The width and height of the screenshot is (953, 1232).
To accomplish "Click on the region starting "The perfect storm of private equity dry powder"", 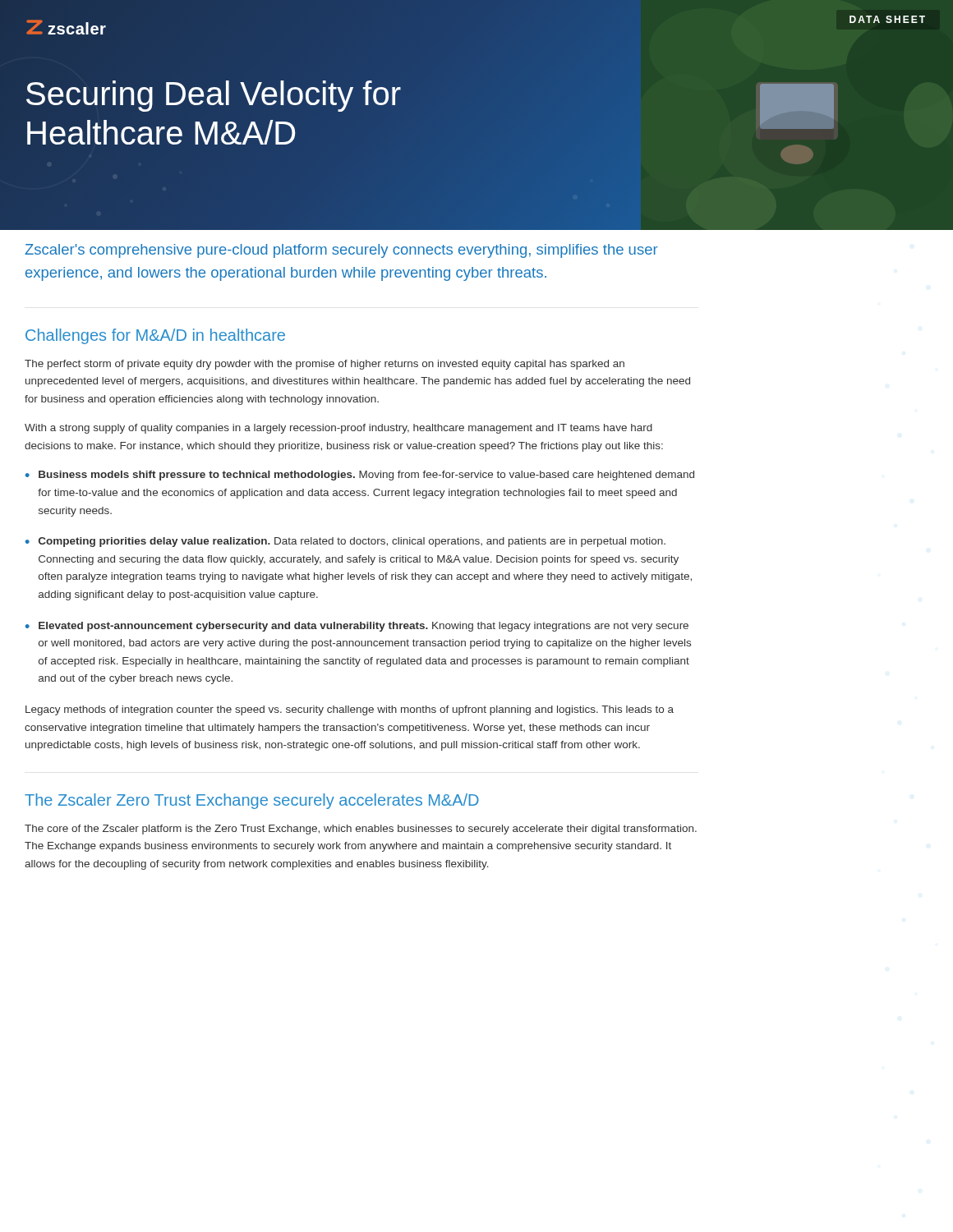I will coord(358,381).
